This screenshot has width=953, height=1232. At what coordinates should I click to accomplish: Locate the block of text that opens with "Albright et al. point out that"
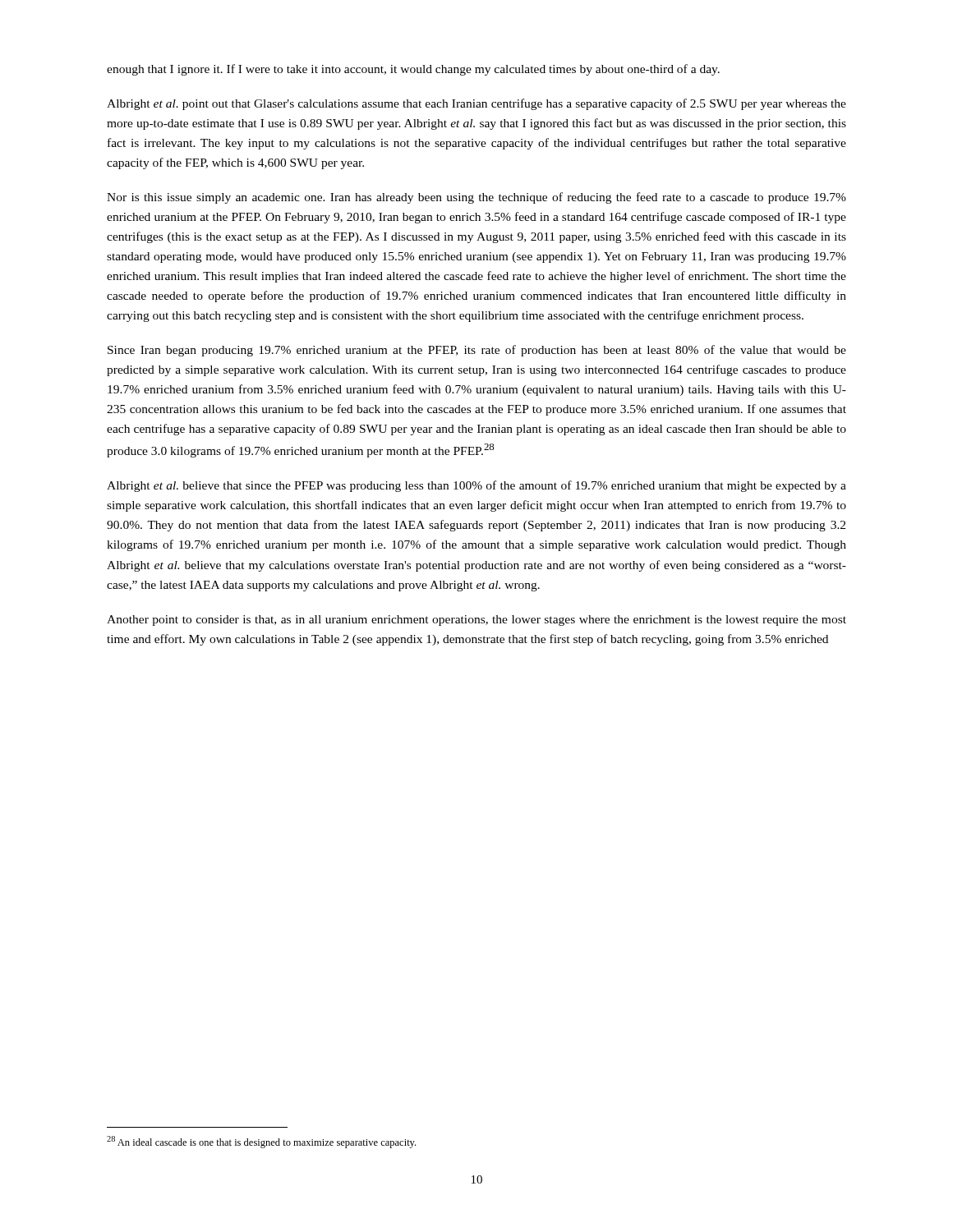click(x=476, y=133)
